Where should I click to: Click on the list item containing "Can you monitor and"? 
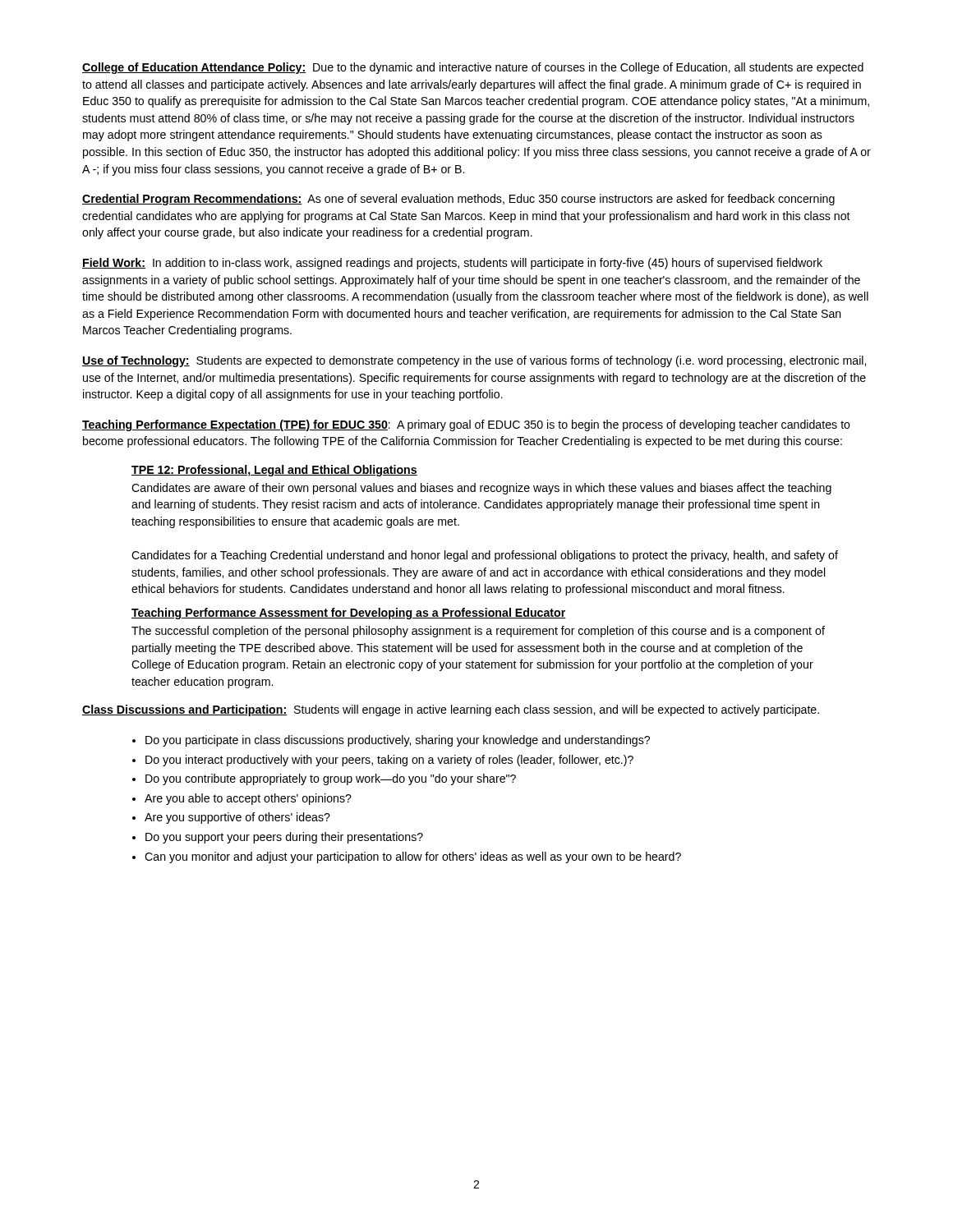tap(413, 856)
